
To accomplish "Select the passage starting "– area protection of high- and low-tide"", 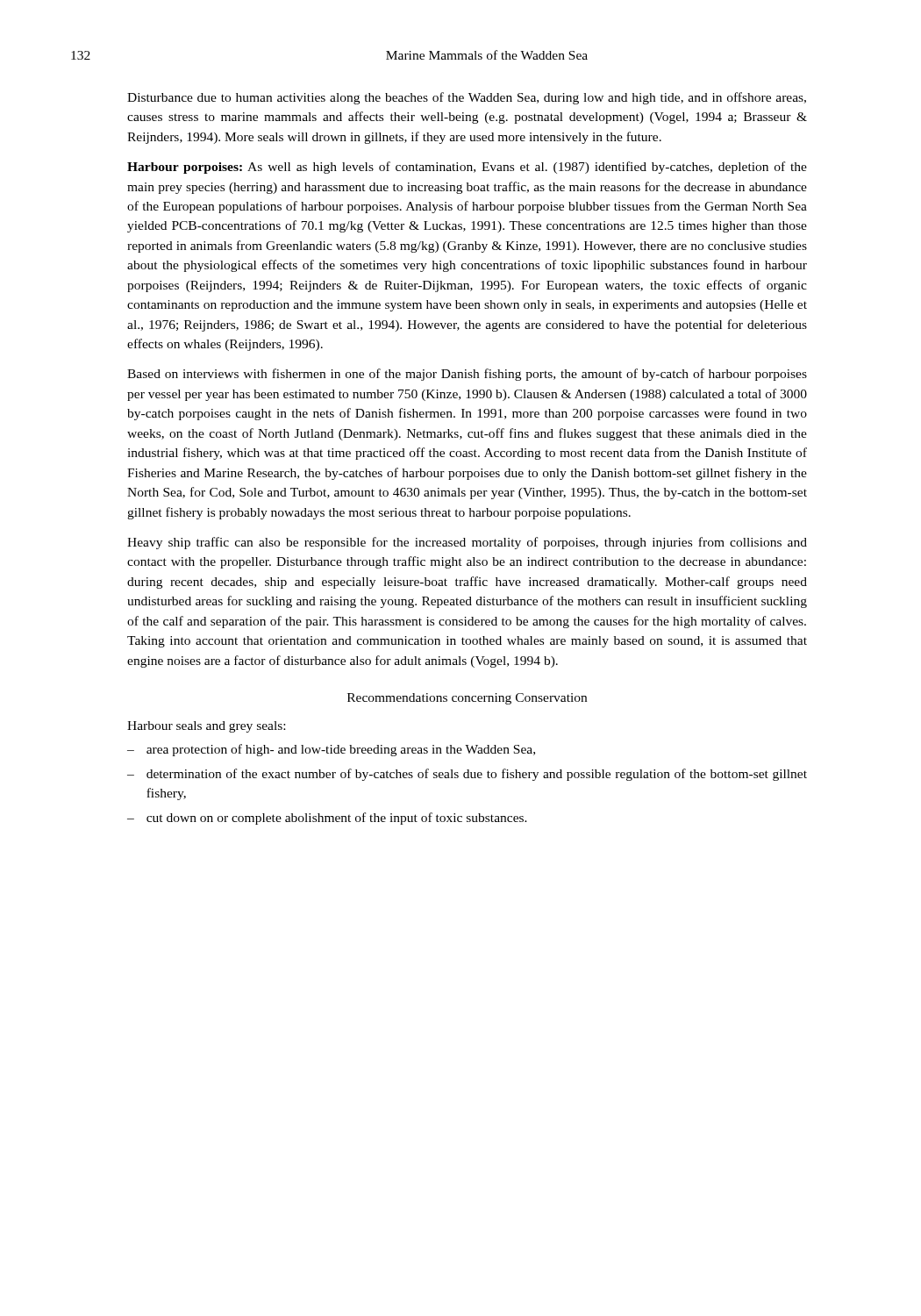I will 467,749.
